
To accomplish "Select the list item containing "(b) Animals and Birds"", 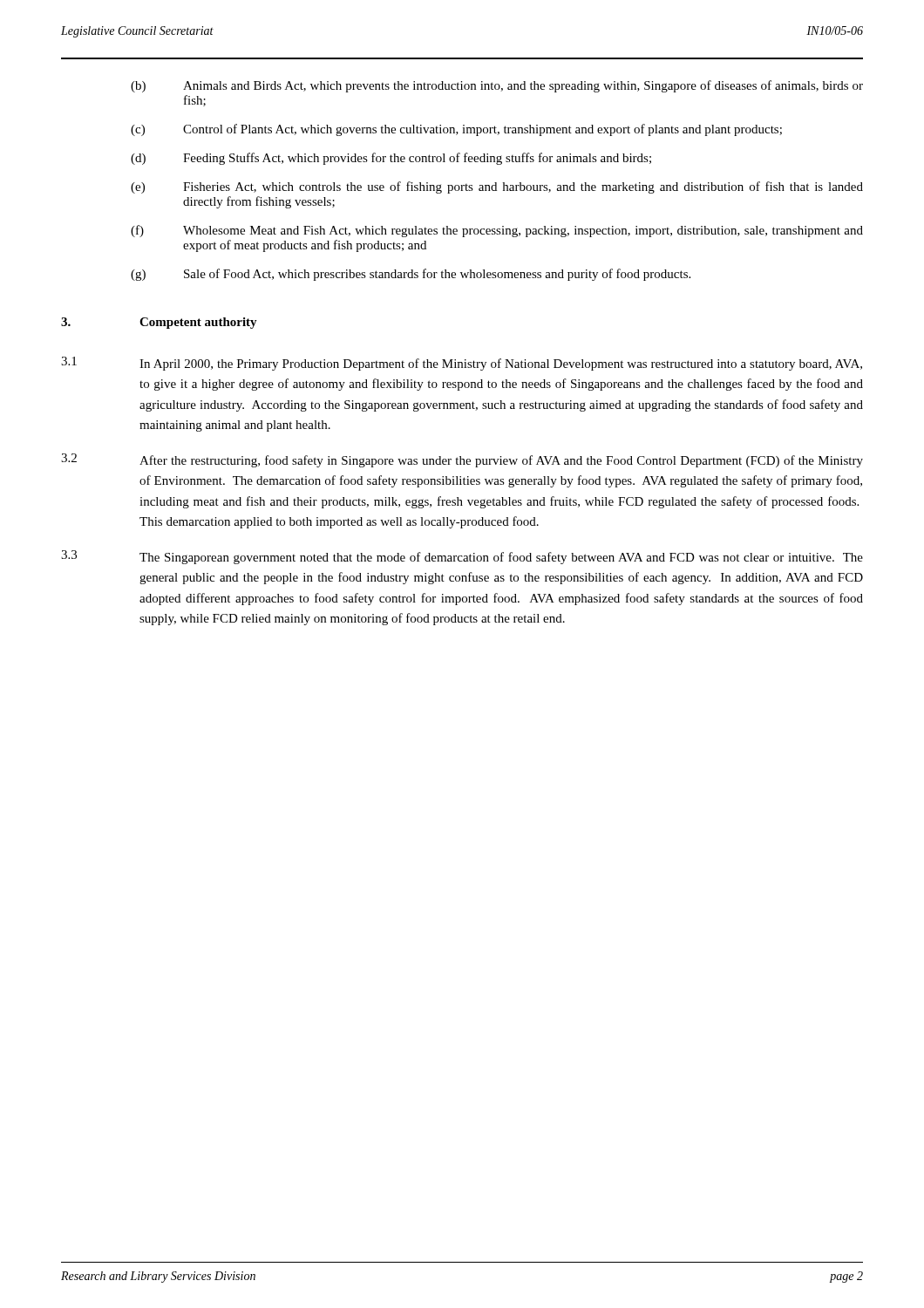I will pyautogui.click(x=462, y=93).
